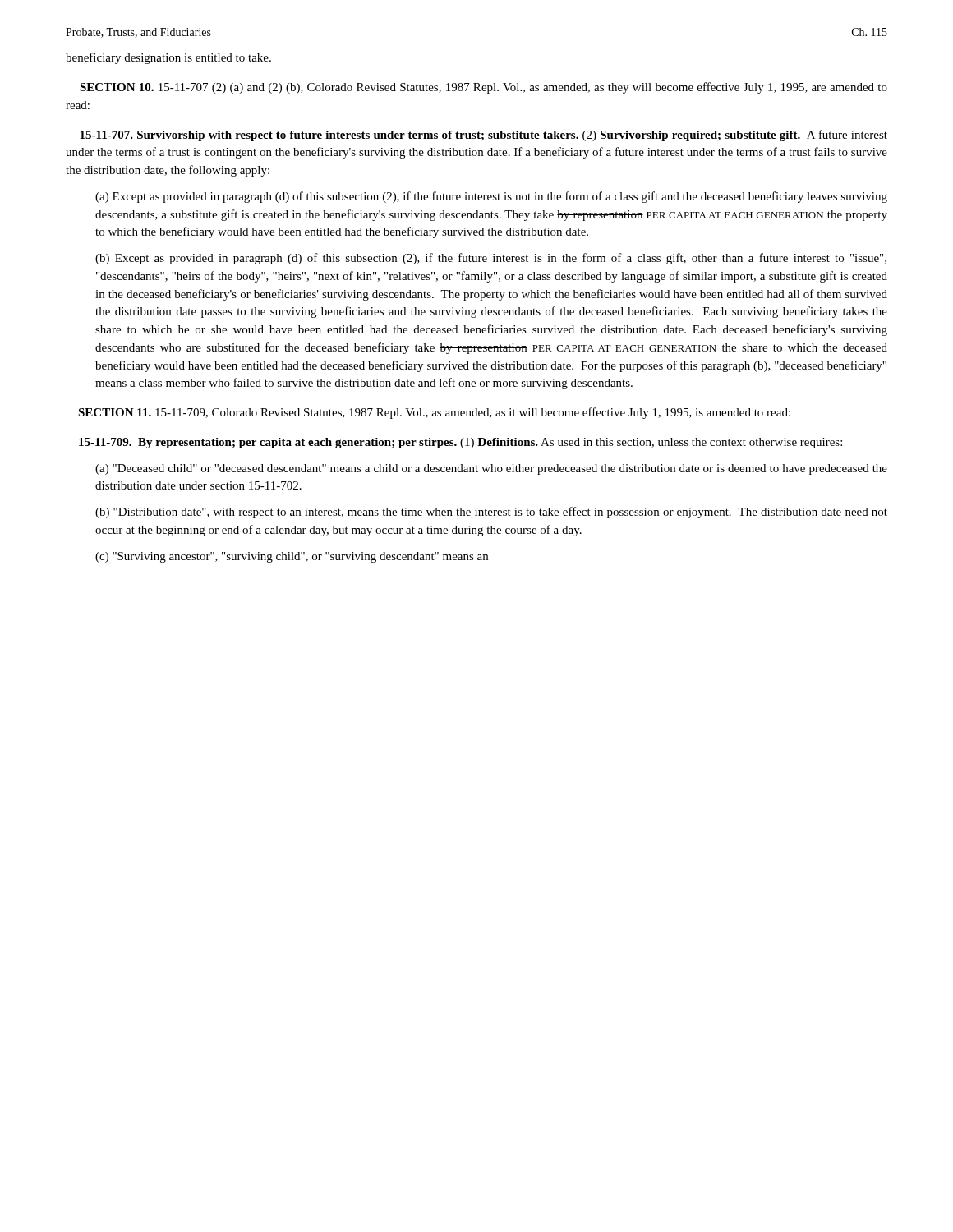Viewport: 953px width, 1232px height.
Task: Point to the block starting "(a) Except as provided in paragraph (d) of"
Action: click(491, 214)
